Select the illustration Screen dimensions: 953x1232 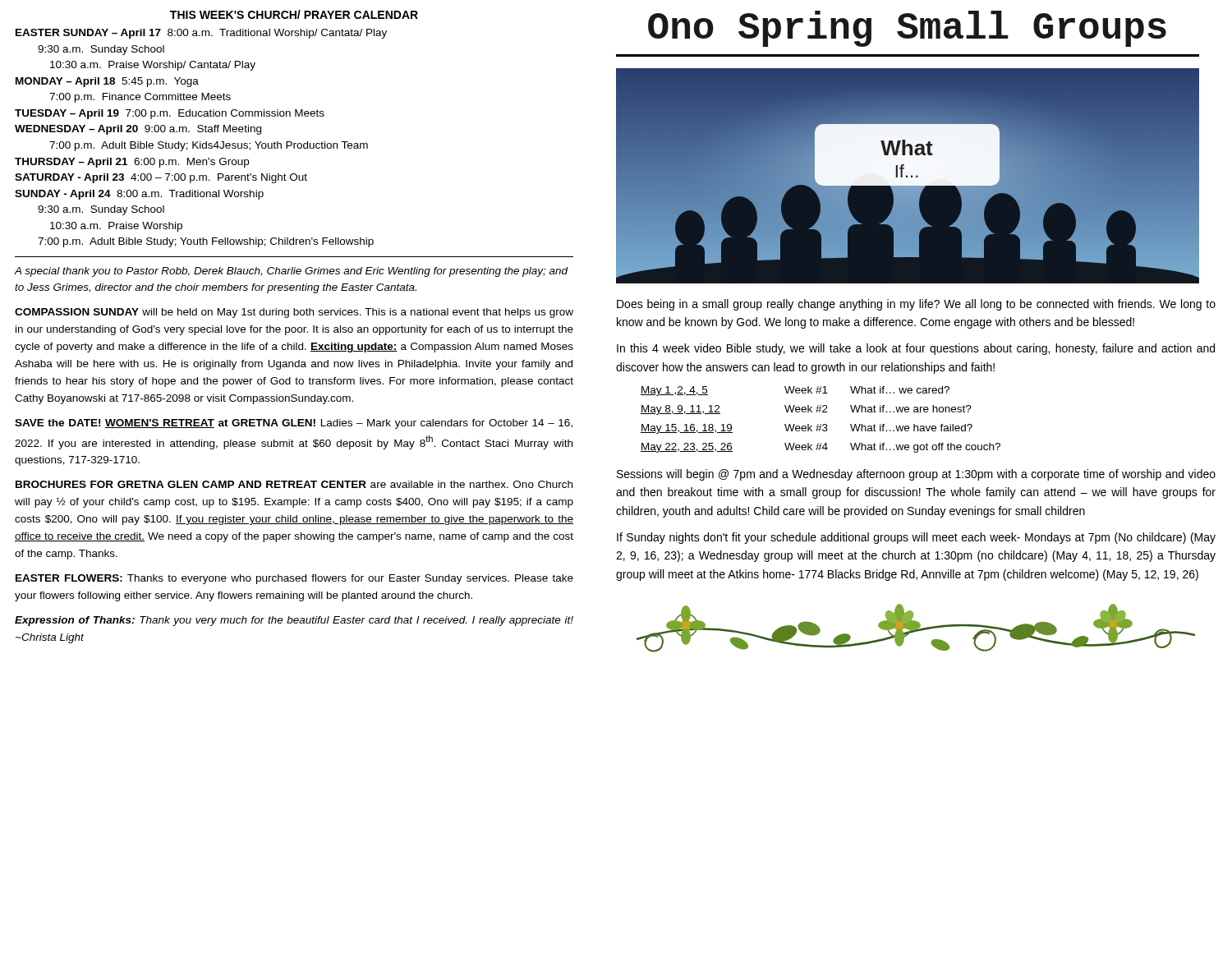pos(908,635)
